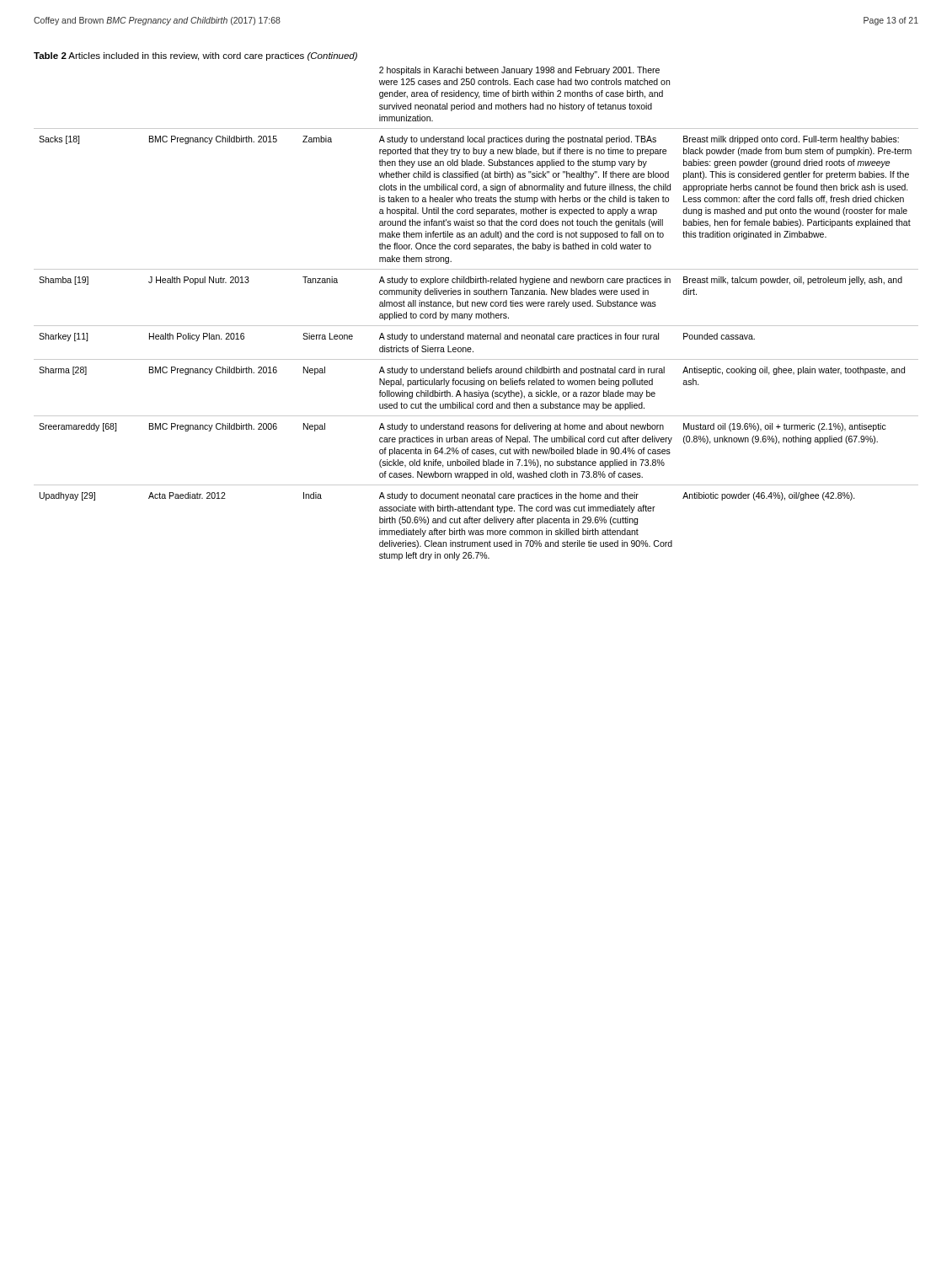Locate the table with the text "J Health Popul Nutr."
This screenshot has height=1264, width=952.
[x=476, y=315]
